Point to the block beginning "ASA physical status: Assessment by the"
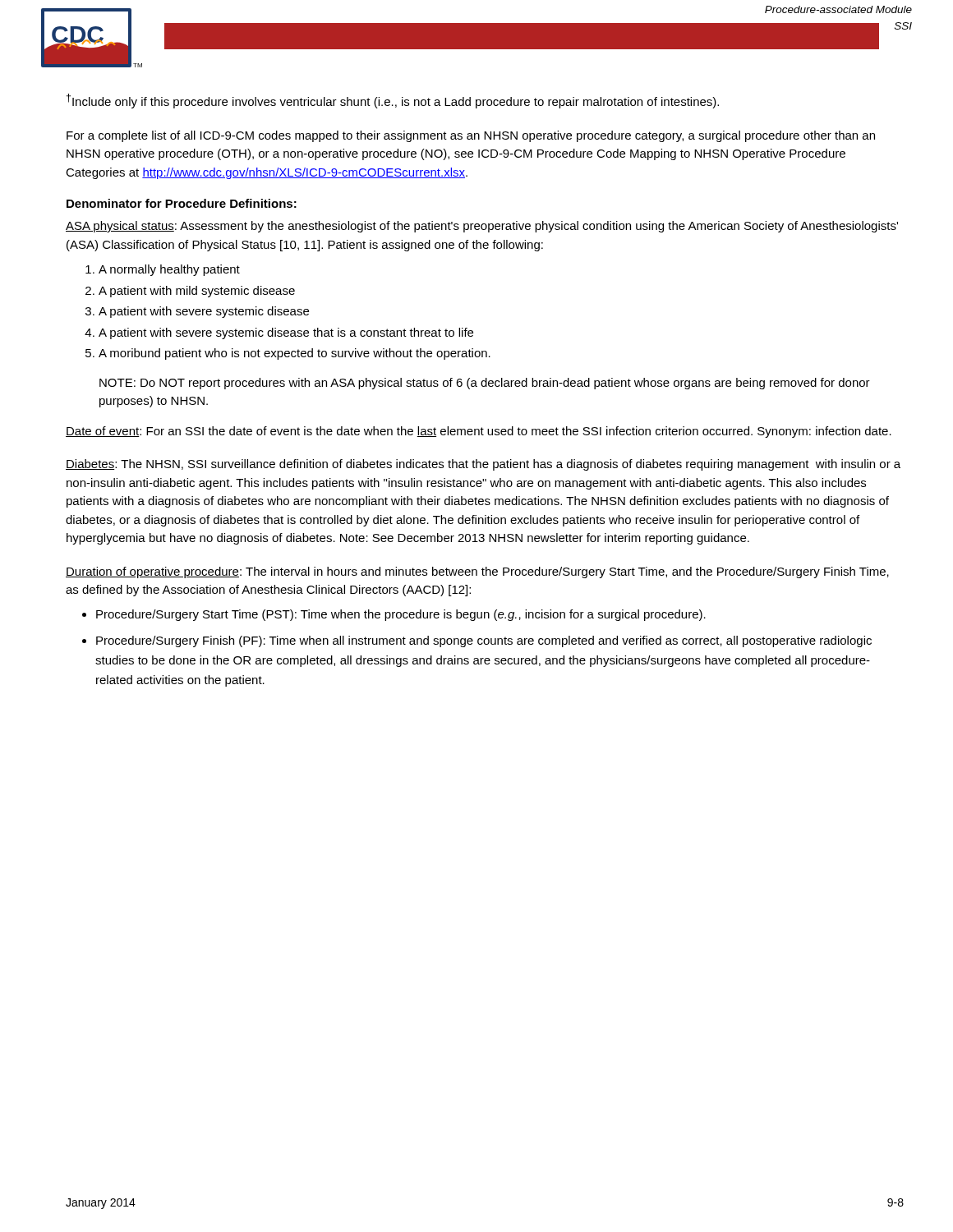953x1232 pixels. tap(482, 235)
